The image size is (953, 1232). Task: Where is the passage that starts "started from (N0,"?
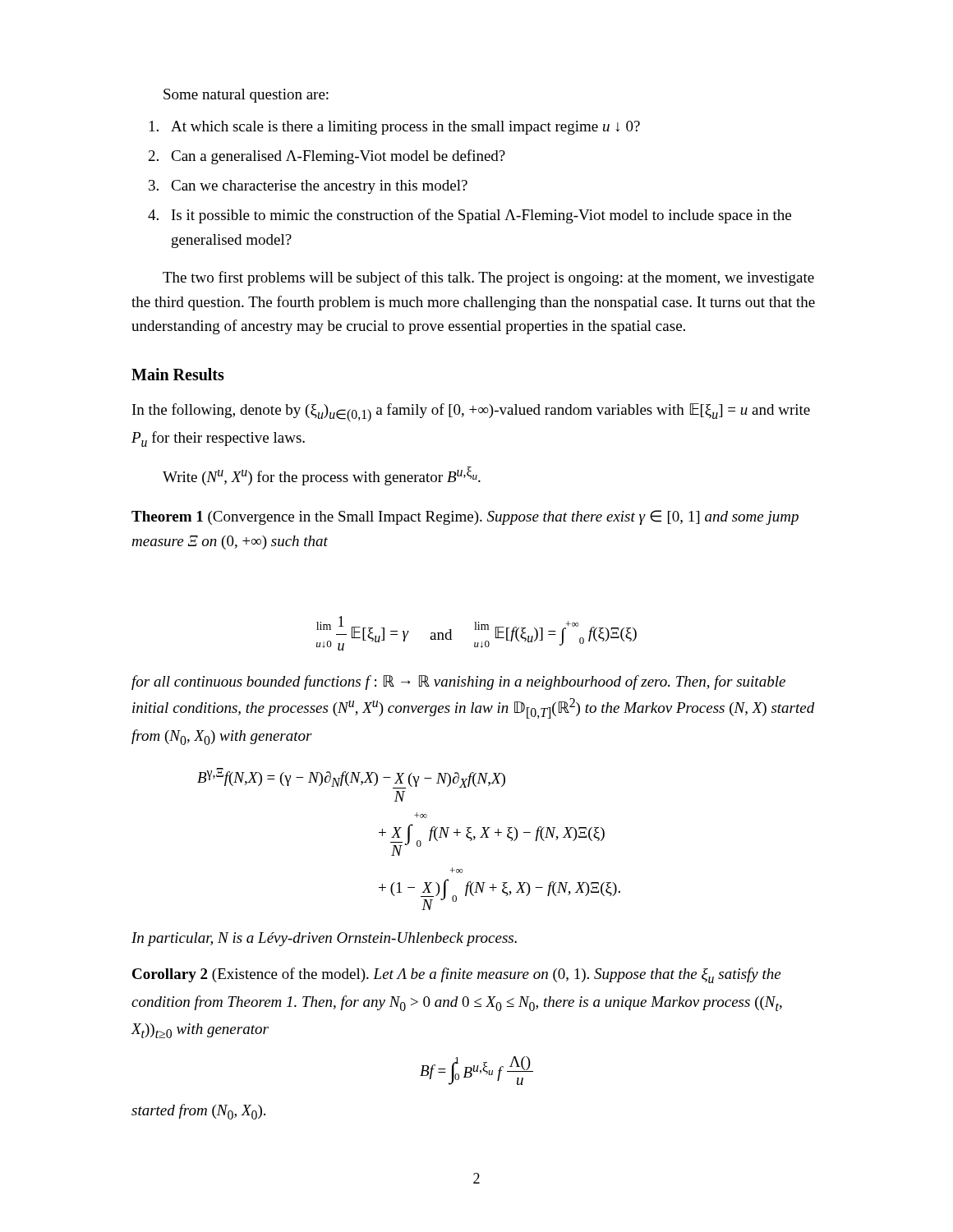(x=198, y=1112)
